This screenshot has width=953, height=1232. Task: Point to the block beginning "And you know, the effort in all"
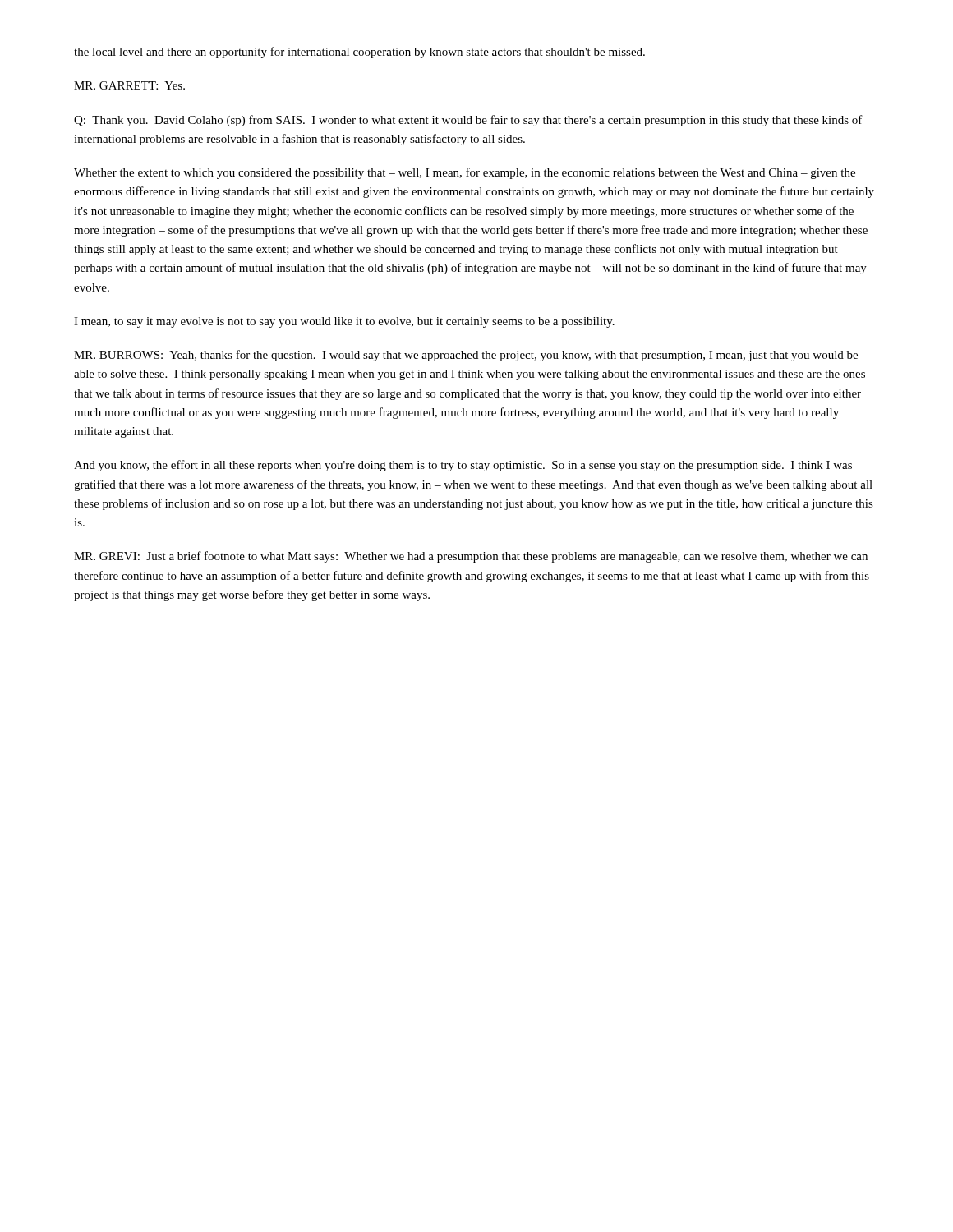coord(474,494)
